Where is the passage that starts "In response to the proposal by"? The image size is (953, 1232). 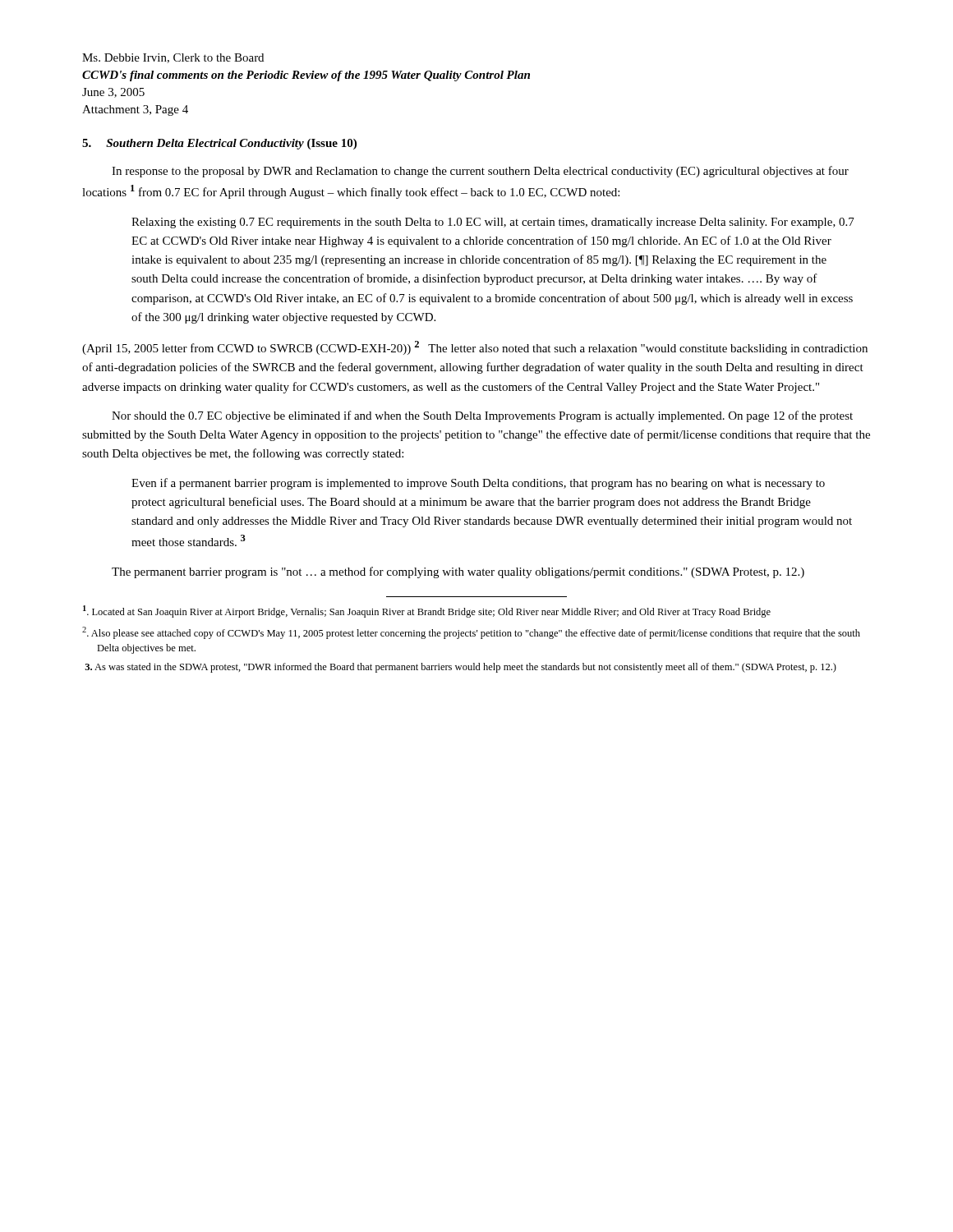pos(476,182)
